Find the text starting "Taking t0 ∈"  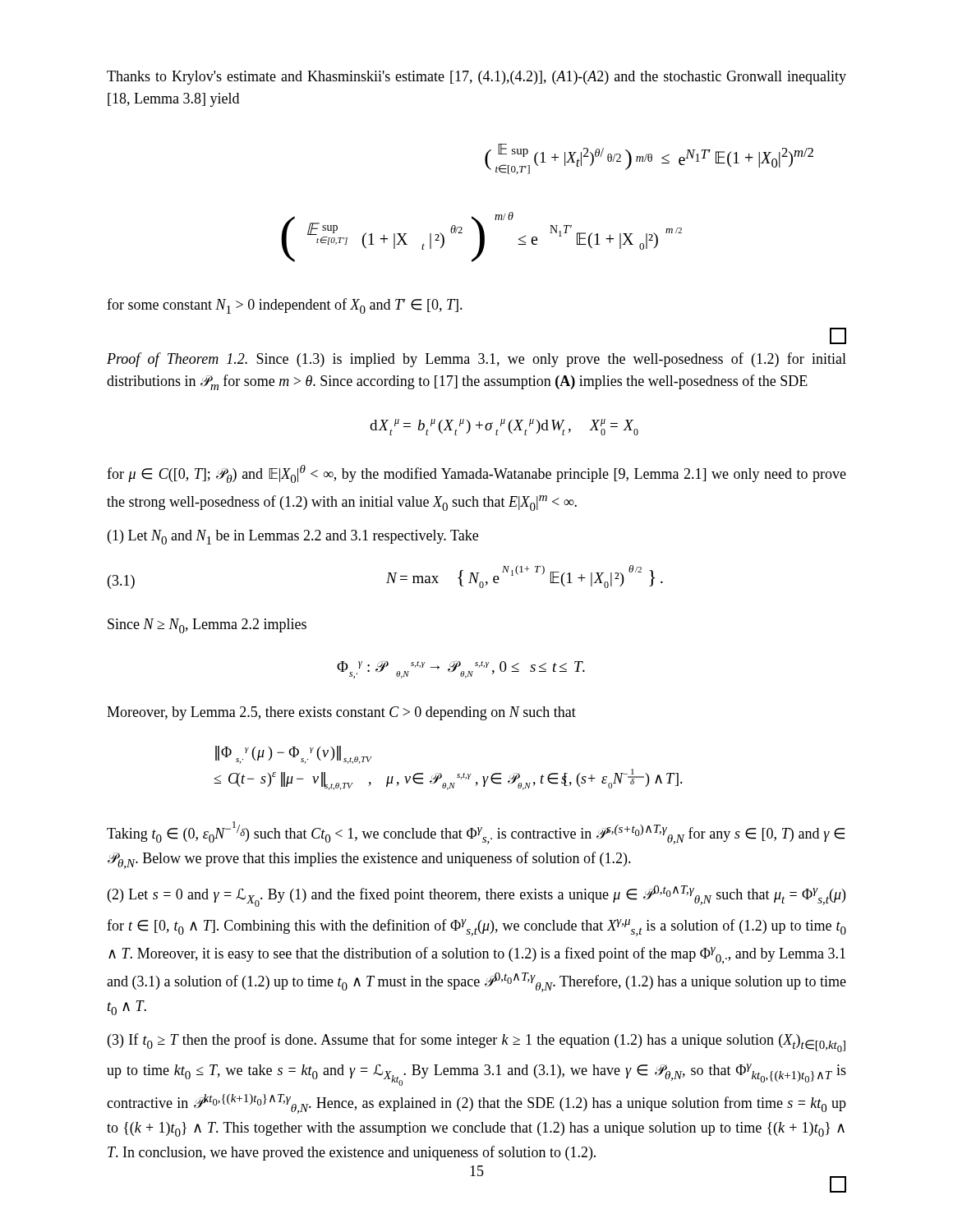(476, 844)
